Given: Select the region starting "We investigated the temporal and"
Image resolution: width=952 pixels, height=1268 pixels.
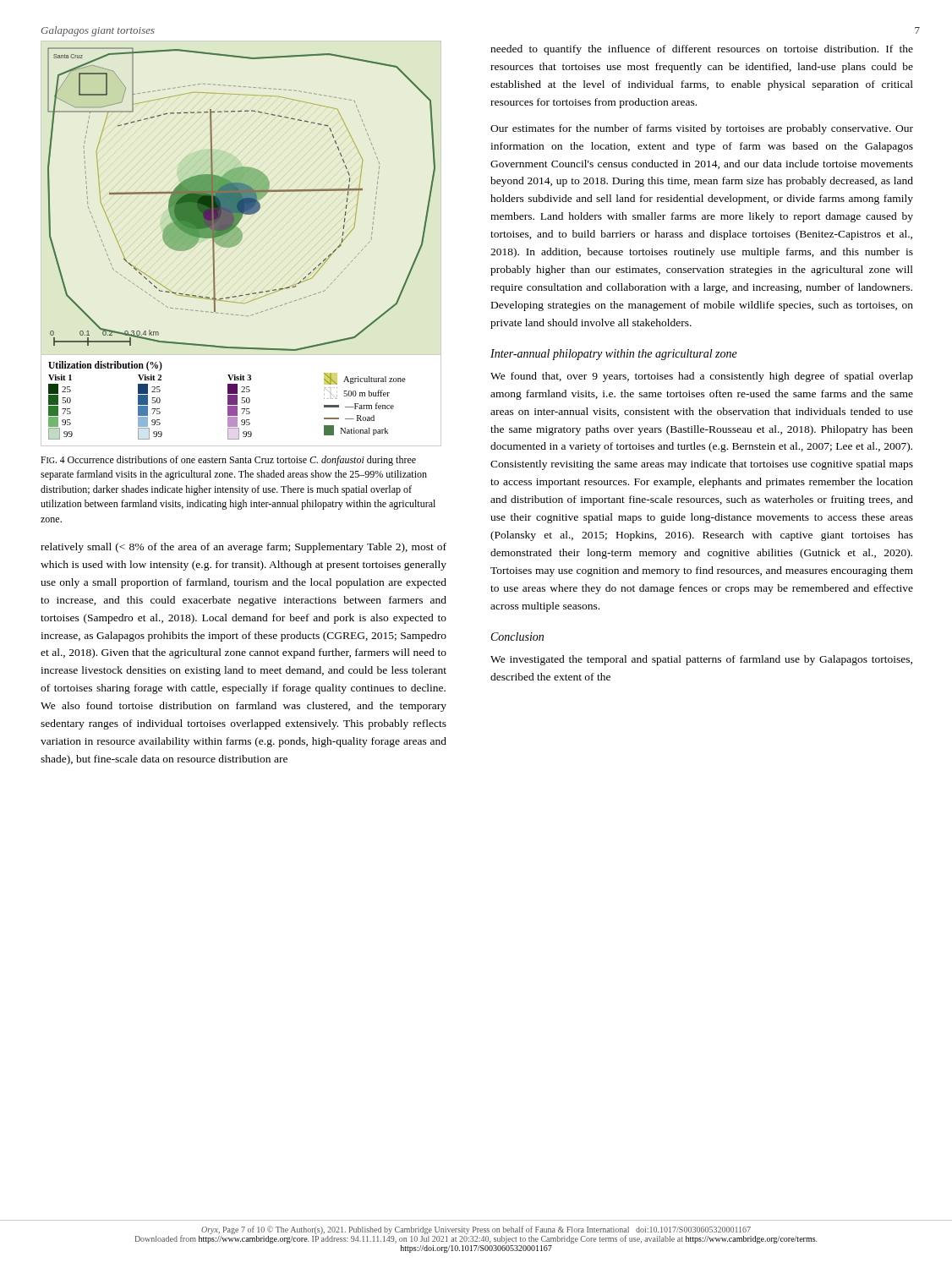Looking at the screenshot, I should click(x=702, y=667).
